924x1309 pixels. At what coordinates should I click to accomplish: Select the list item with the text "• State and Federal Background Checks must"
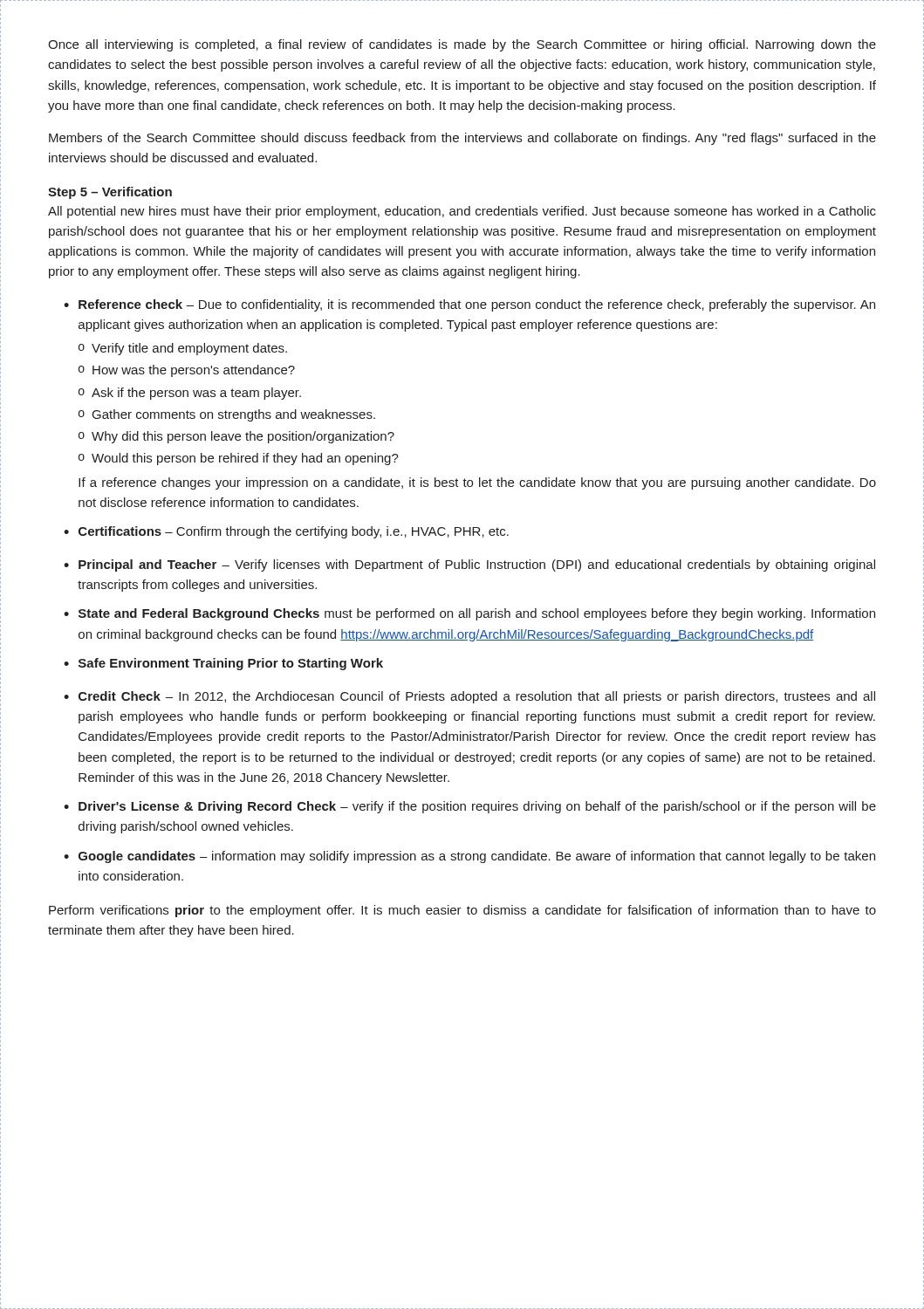[470, 624]
